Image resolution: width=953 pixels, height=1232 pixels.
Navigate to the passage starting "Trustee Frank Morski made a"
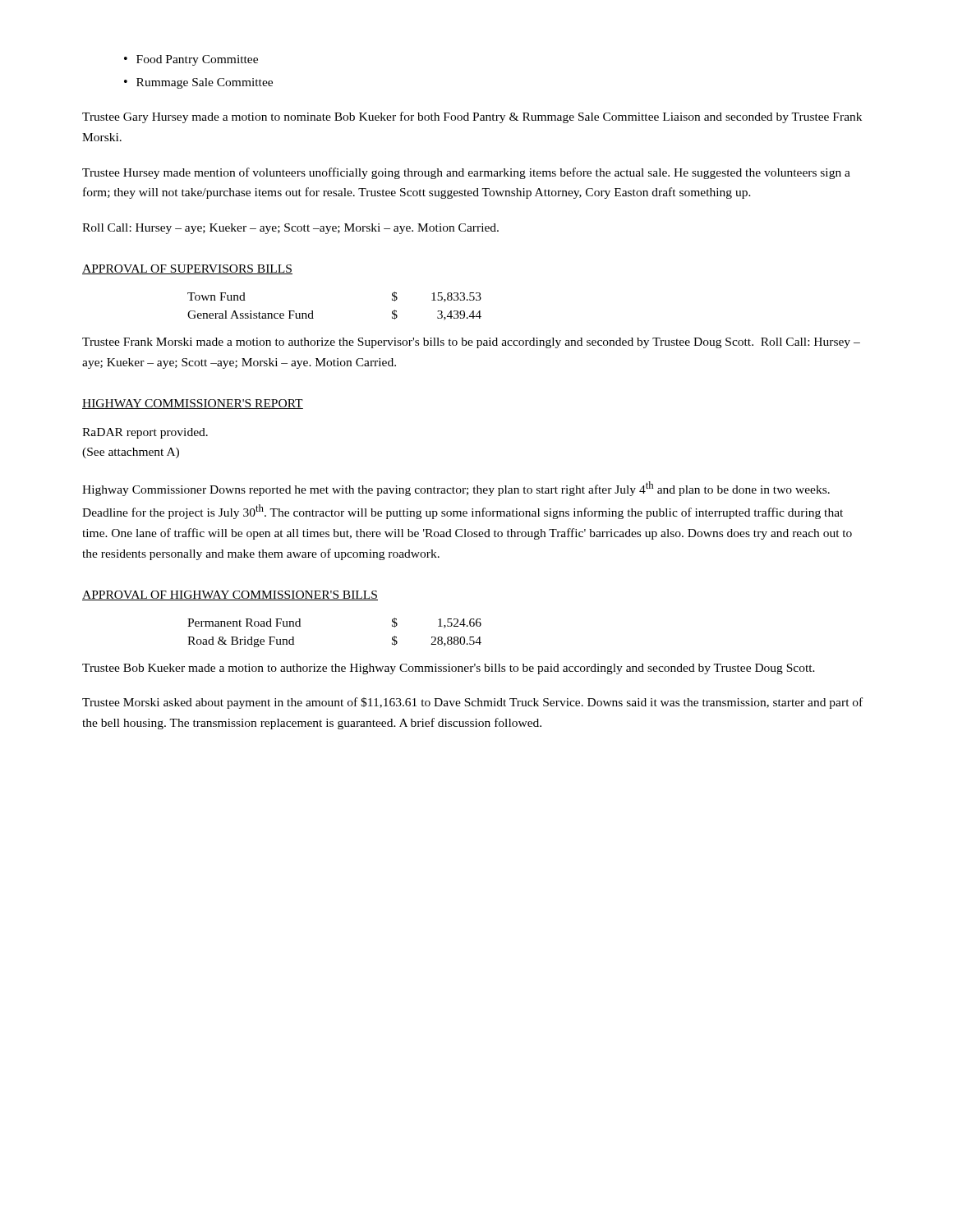pos(476,352)
